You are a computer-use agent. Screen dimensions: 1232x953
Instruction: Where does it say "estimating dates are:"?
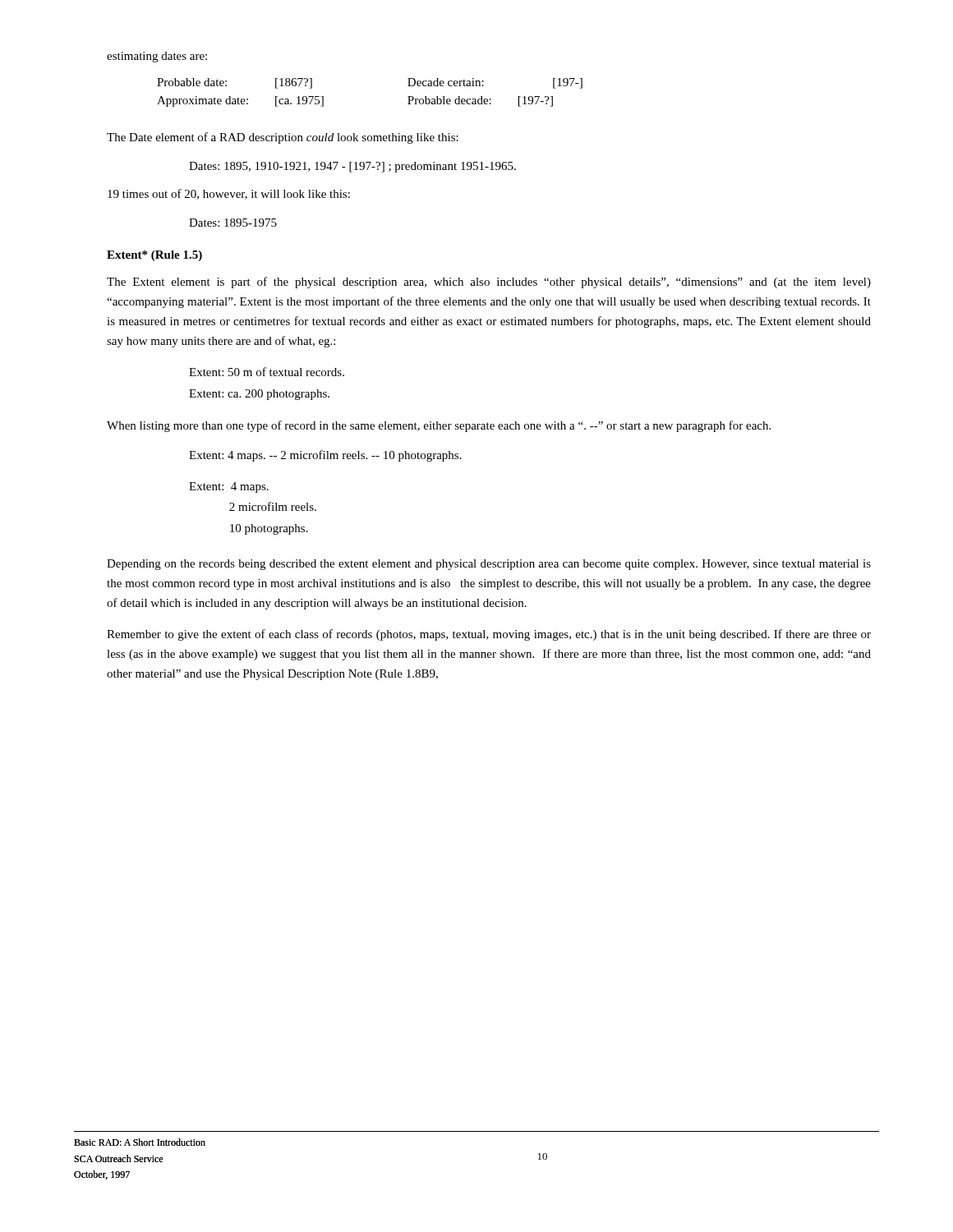157,56
